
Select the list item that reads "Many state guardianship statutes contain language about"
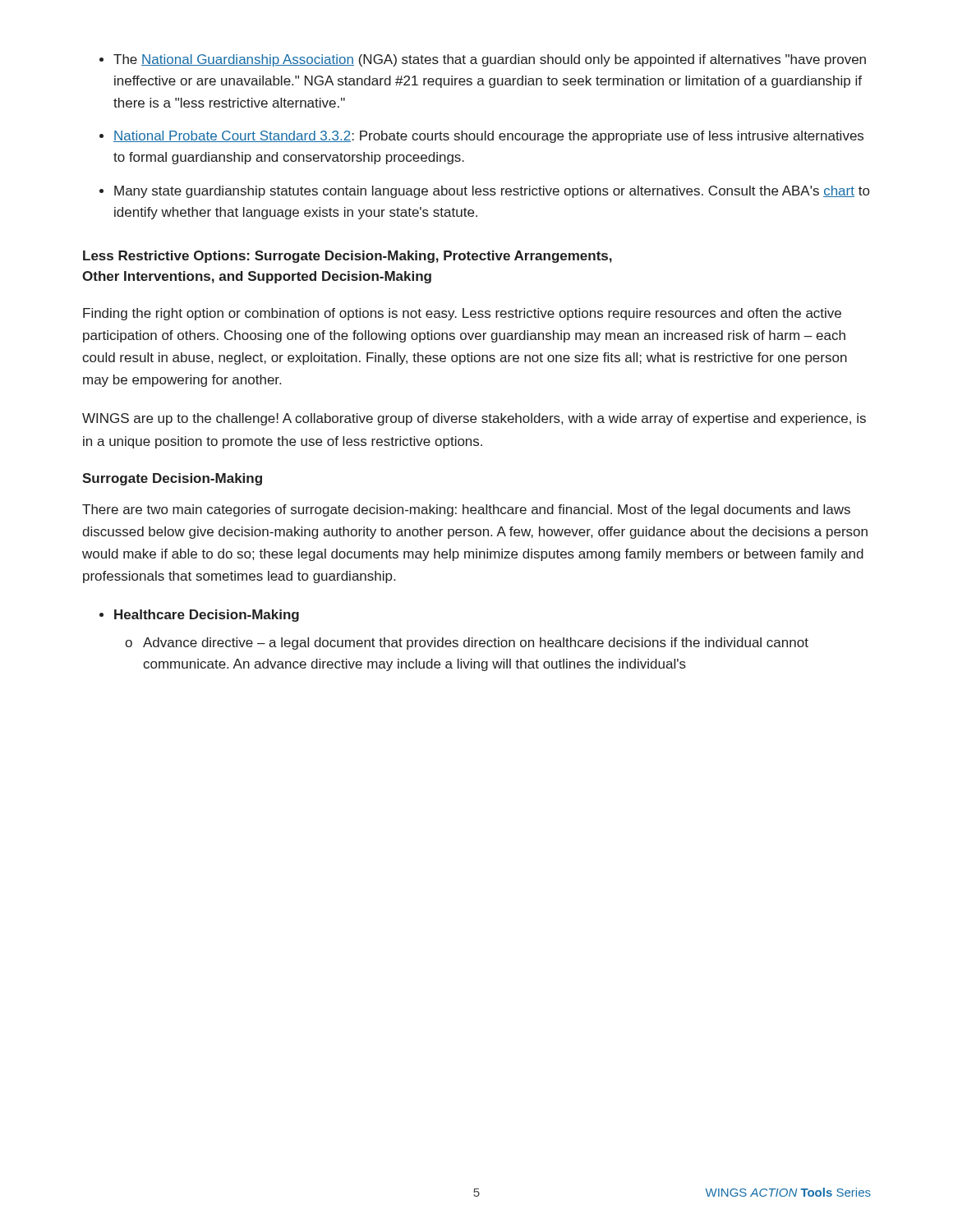(x=492, y=202)
